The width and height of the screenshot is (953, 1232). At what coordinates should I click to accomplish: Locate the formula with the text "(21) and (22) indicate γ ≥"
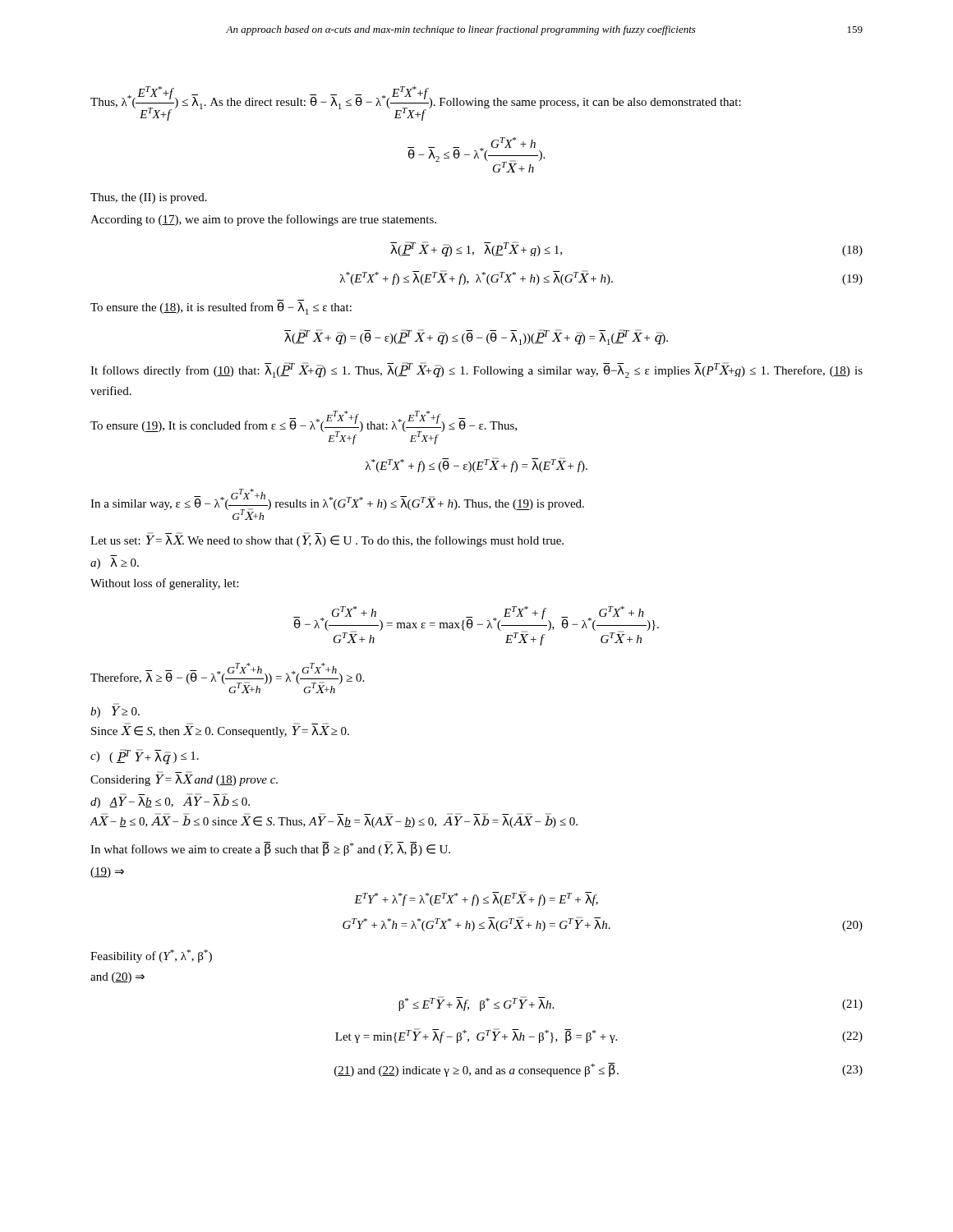[598, 1069]
